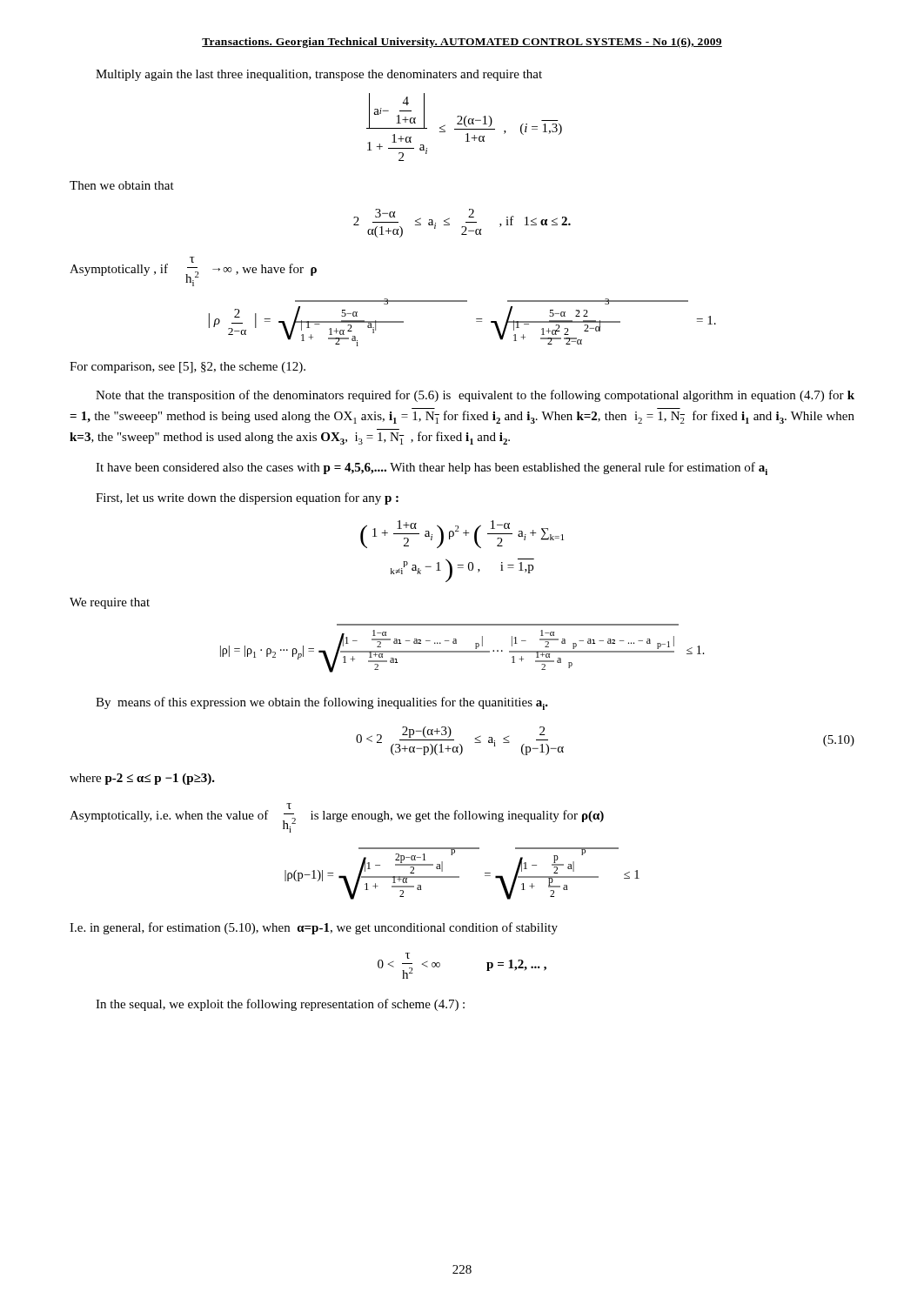Image resolution: width=924 pixels, height=1305 pixels.
Task: Select the text starting "Asymptotically , if τ hi2 →∞ , we"
Action: coord(193,270)
